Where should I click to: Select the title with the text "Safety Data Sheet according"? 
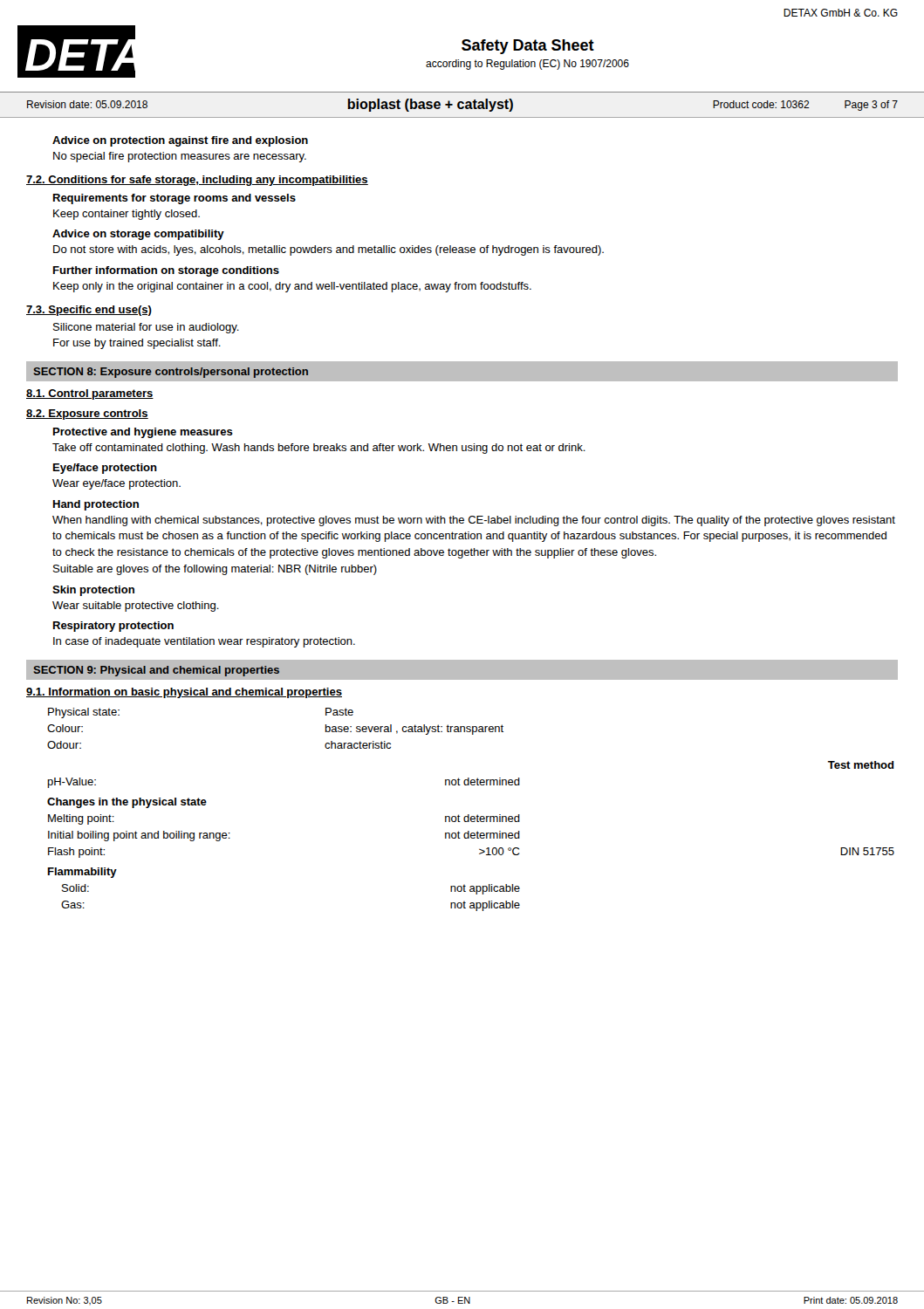527,53
